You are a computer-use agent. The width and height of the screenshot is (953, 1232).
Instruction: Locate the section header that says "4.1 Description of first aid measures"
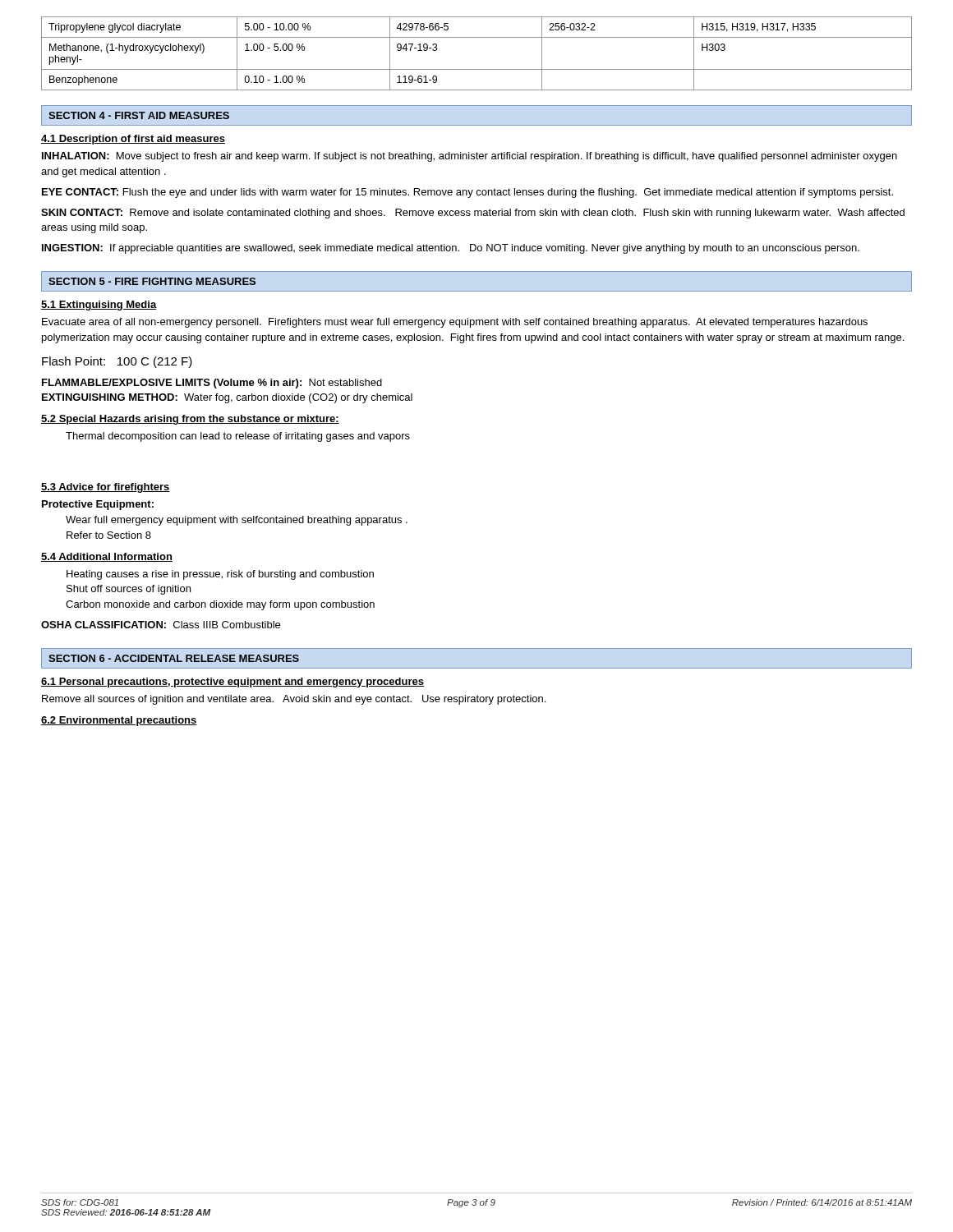133,140
